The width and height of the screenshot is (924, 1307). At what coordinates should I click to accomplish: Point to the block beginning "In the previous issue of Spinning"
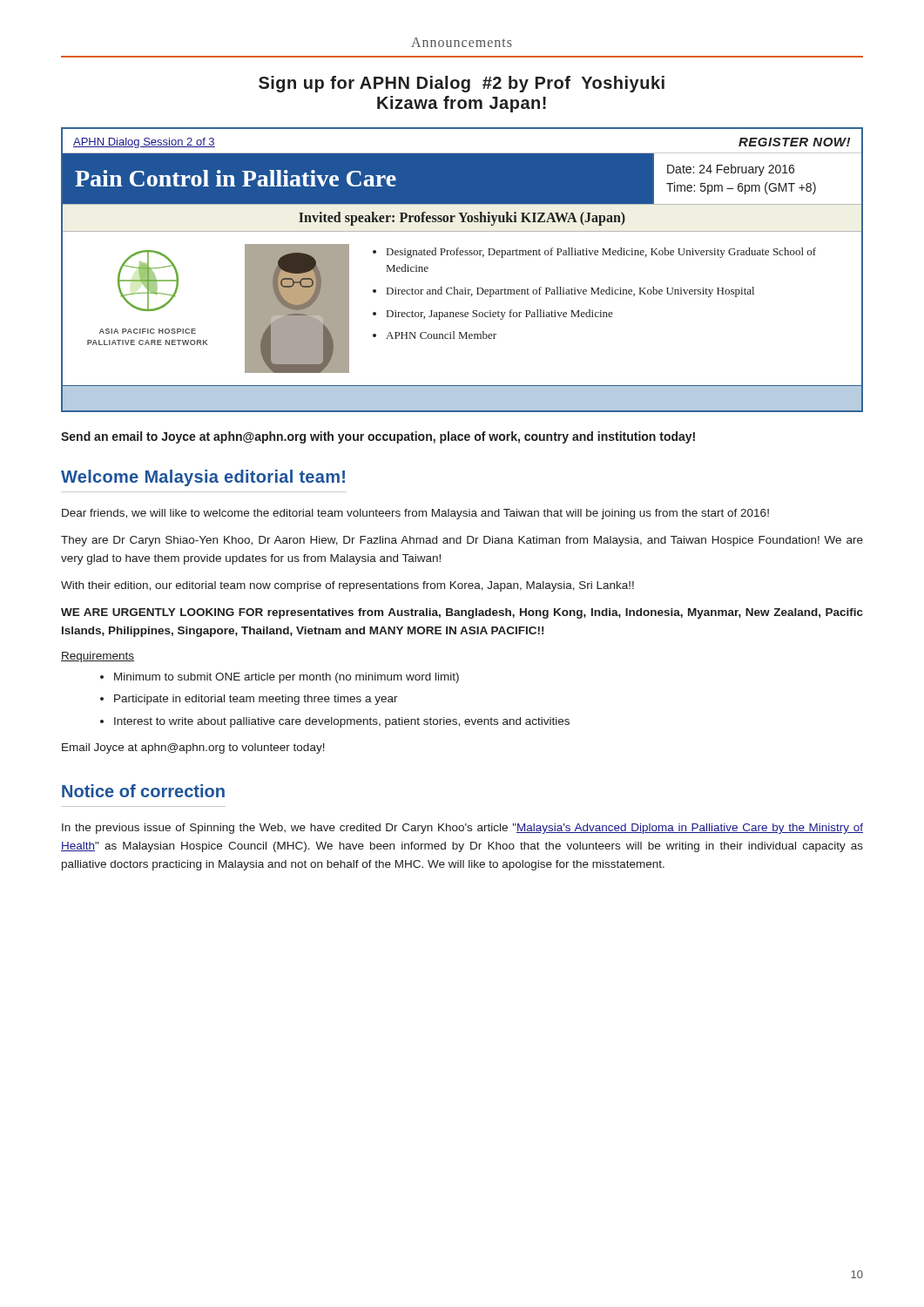tap(462, 846)
